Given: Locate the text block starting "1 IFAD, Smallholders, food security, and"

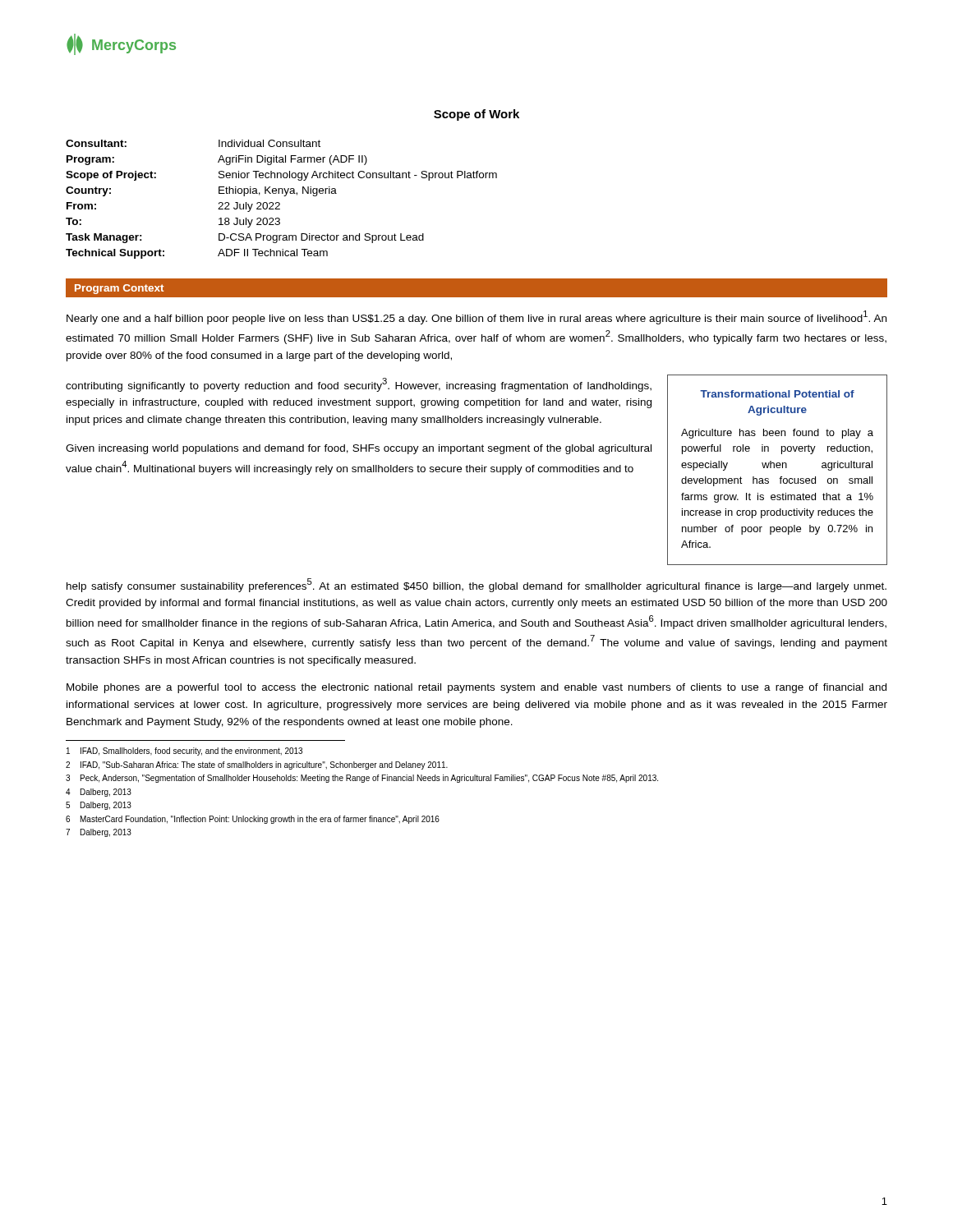Looking at the screenshot, I should pyautogui.click(x=184, y=752).
